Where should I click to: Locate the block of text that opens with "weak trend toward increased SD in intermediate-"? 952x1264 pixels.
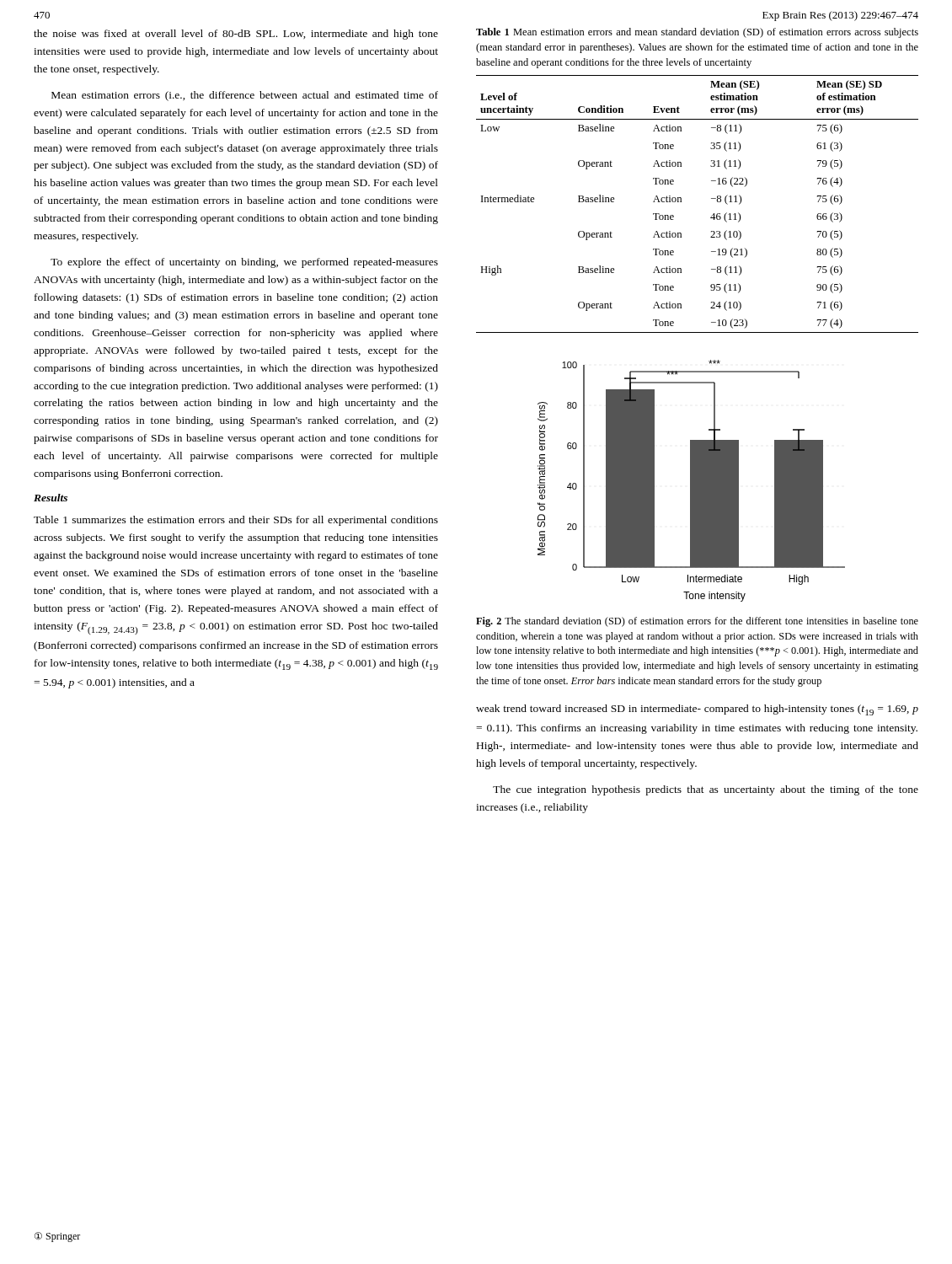click(x=697, y=758)
